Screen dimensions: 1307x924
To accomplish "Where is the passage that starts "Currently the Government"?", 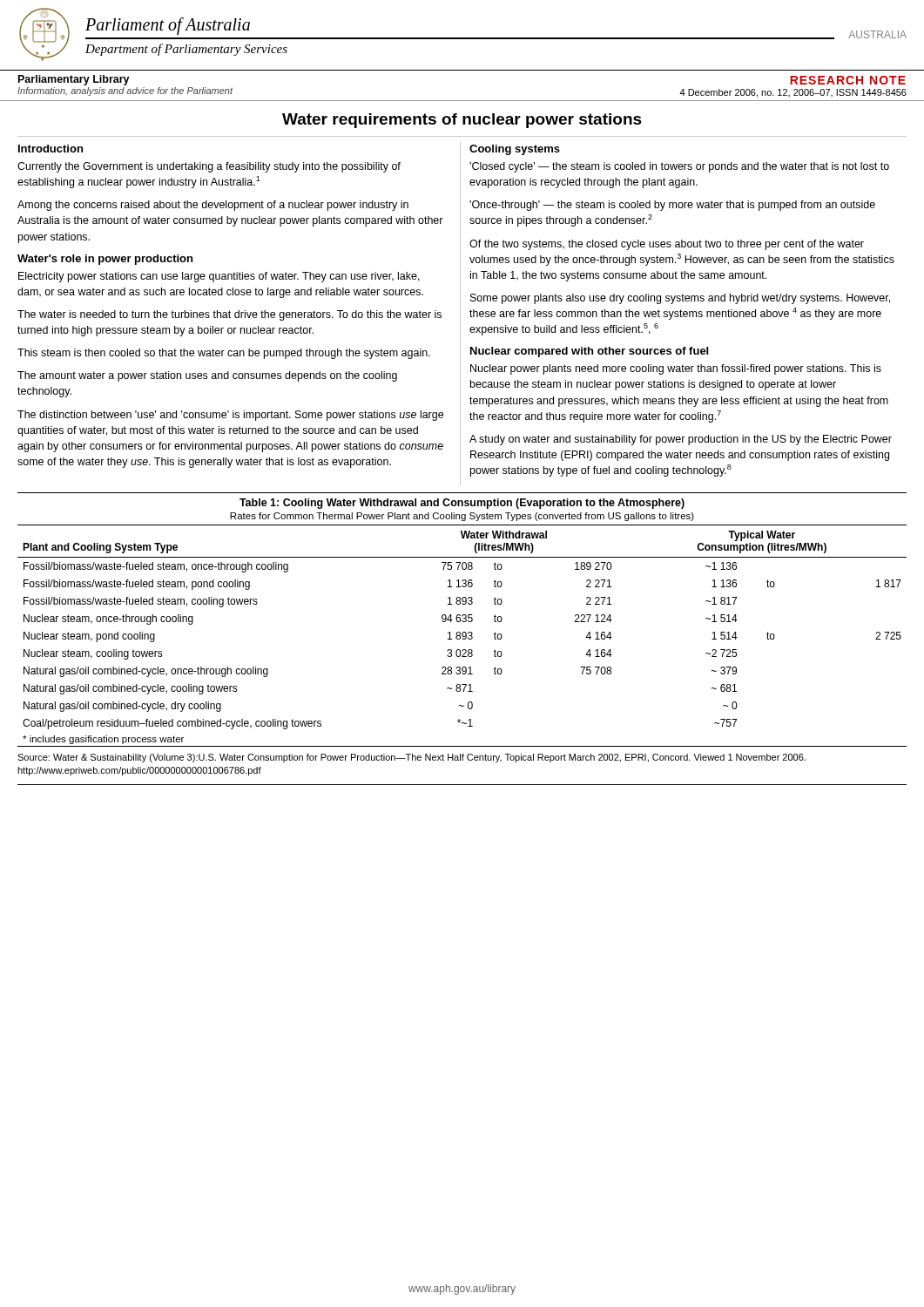I will pyautogui.click(x=209, y=174).
